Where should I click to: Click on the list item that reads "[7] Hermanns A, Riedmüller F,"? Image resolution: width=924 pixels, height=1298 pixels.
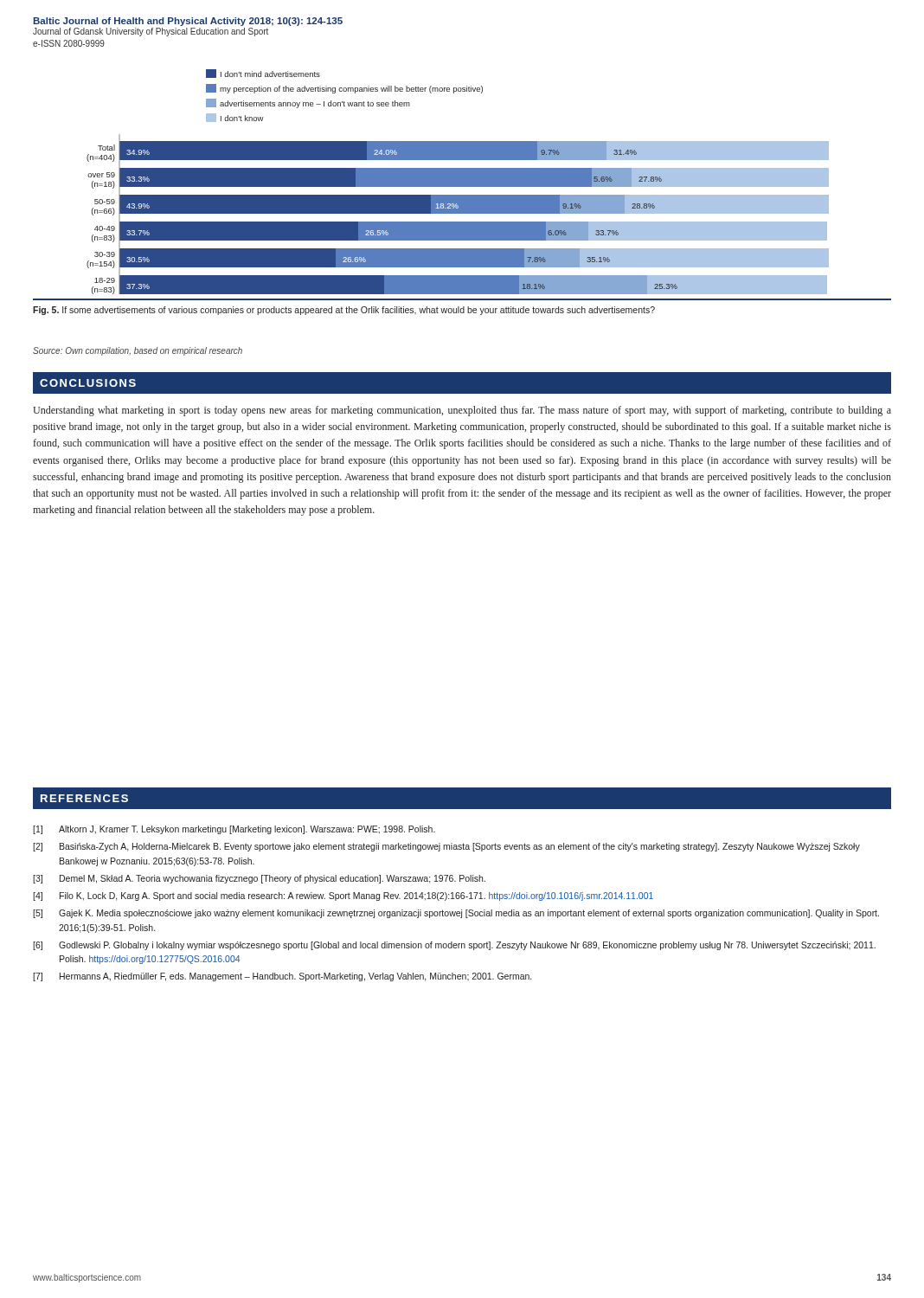283,977
